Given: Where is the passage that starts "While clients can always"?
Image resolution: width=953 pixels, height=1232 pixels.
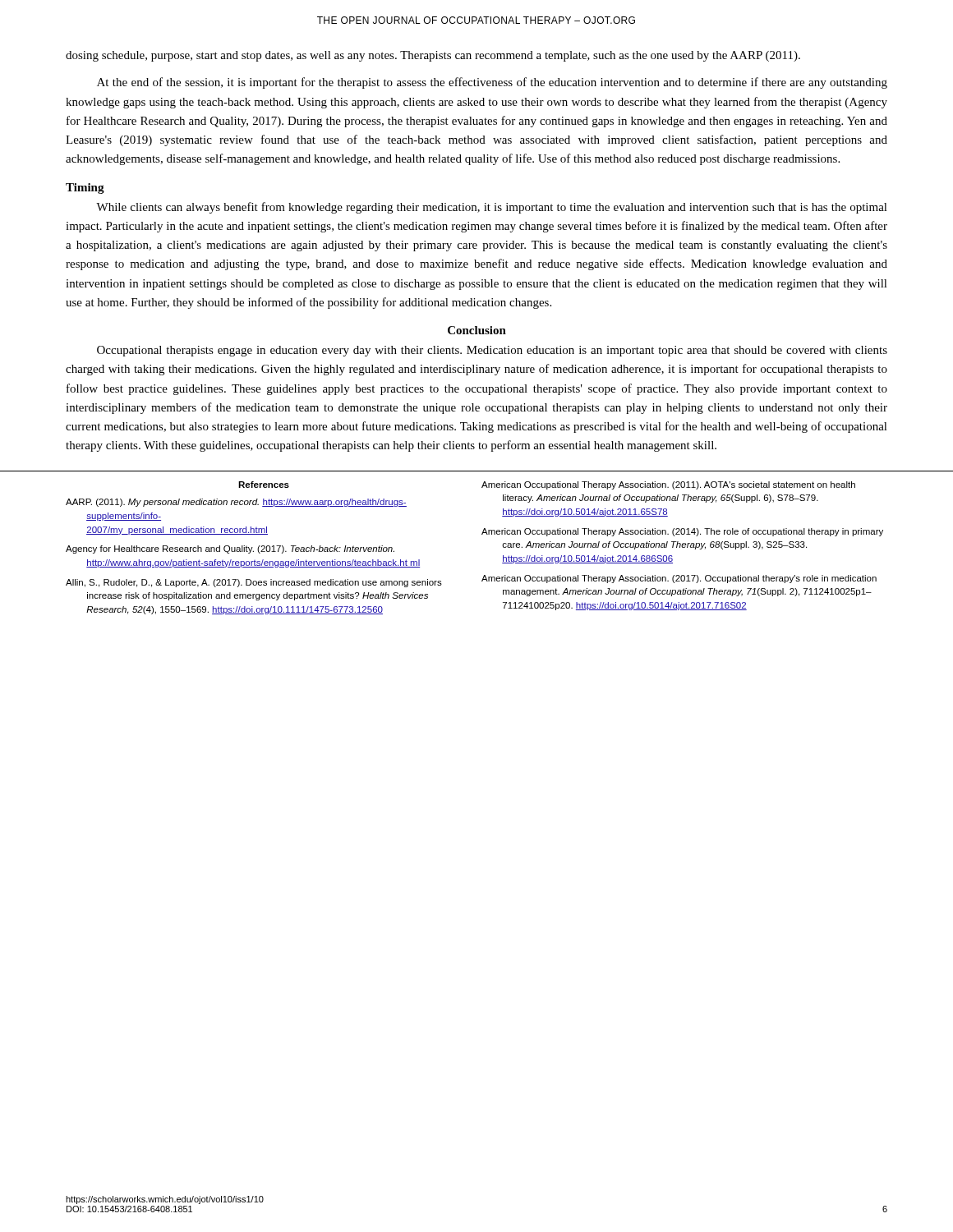Looking at the screenshot, I should (x=476, y=255).
